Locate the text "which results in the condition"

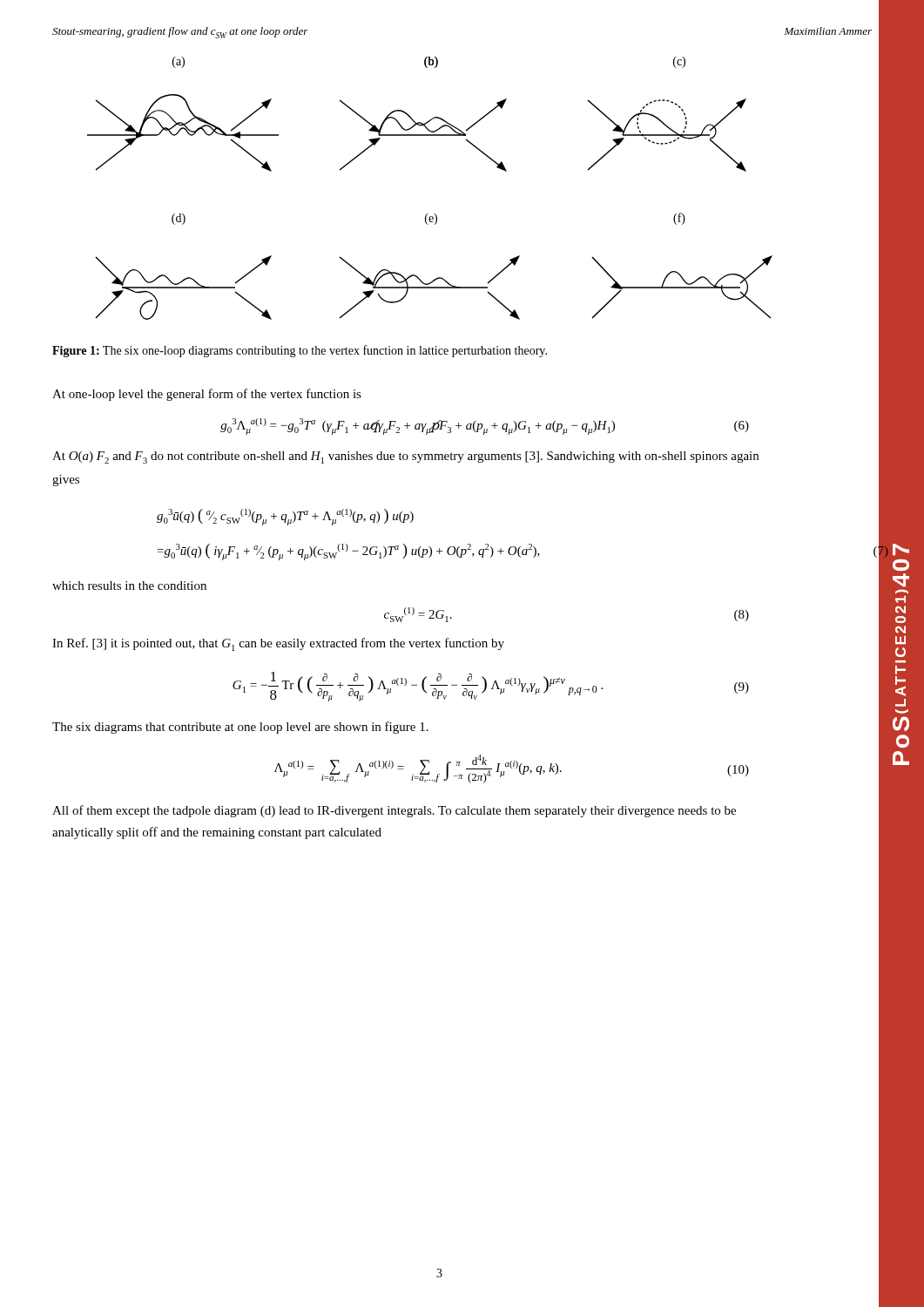point(130,585)
